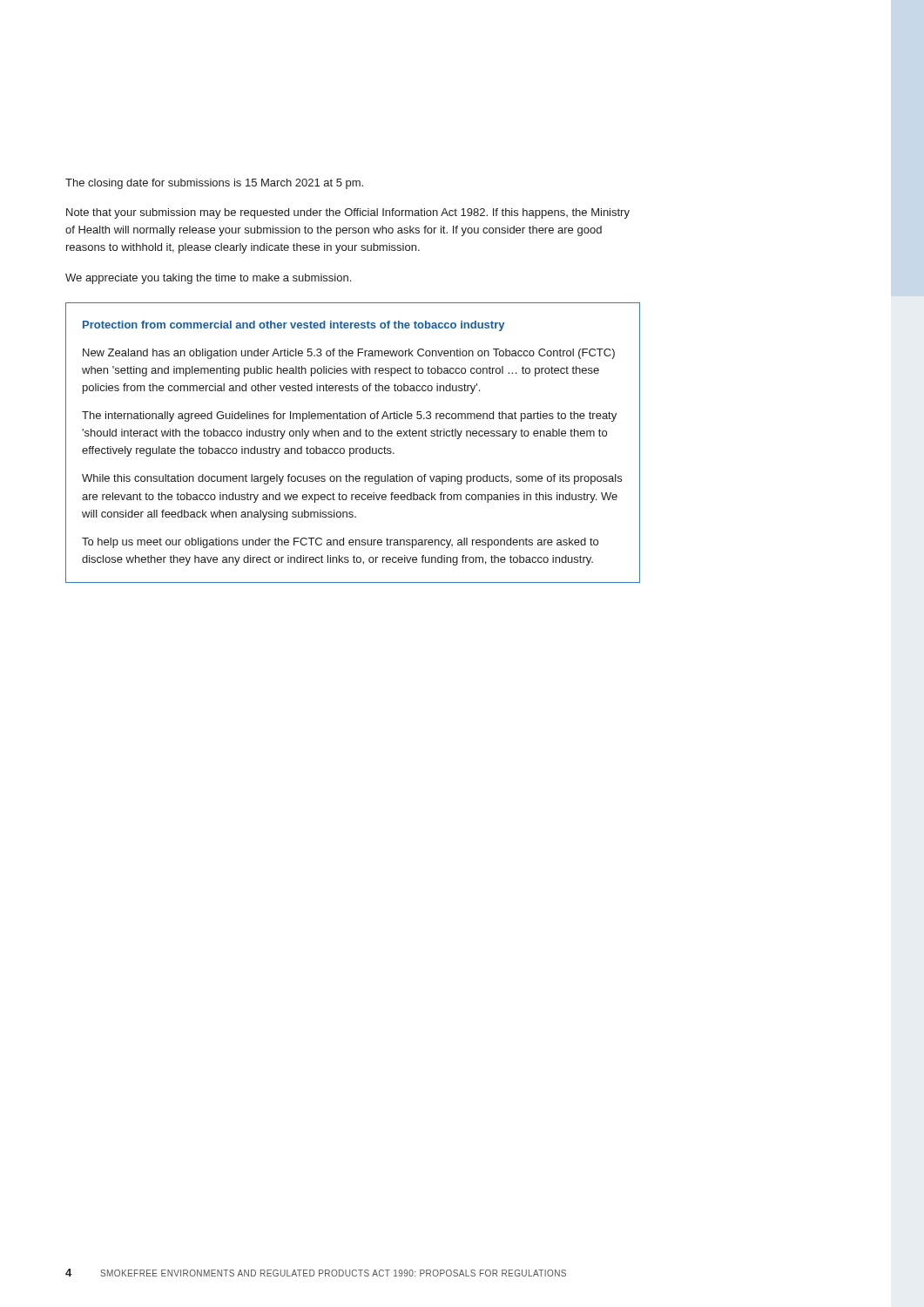Image resolution: width=924 pixels, height=1307 pixels.
Task: Click on the region starting "The internationally agreed Guidelines for Implementation"
Action: pyautogui.click(x=349, y=433)
